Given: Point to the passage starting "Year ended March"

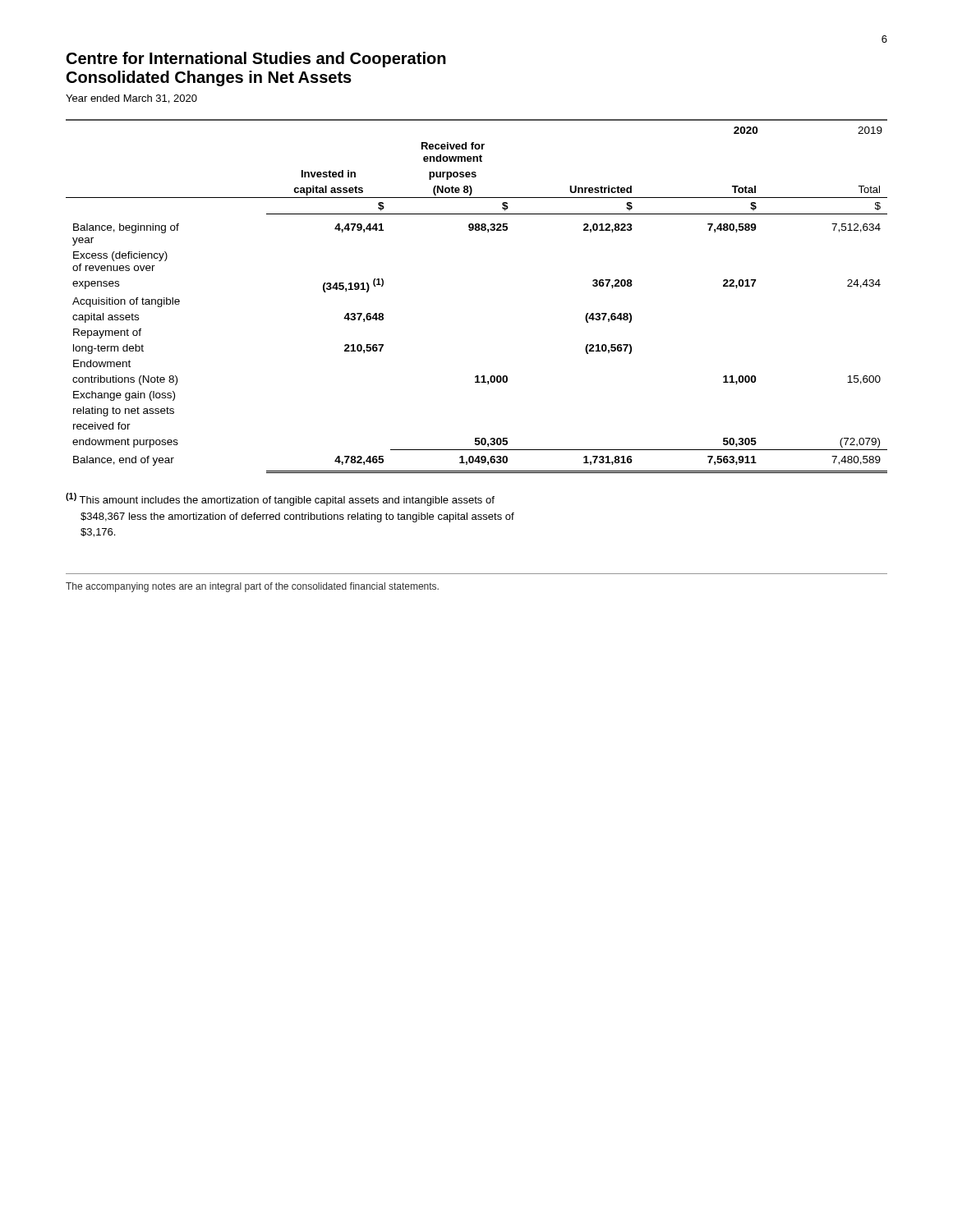Looking at the screenshot, I should click(131, 98).
